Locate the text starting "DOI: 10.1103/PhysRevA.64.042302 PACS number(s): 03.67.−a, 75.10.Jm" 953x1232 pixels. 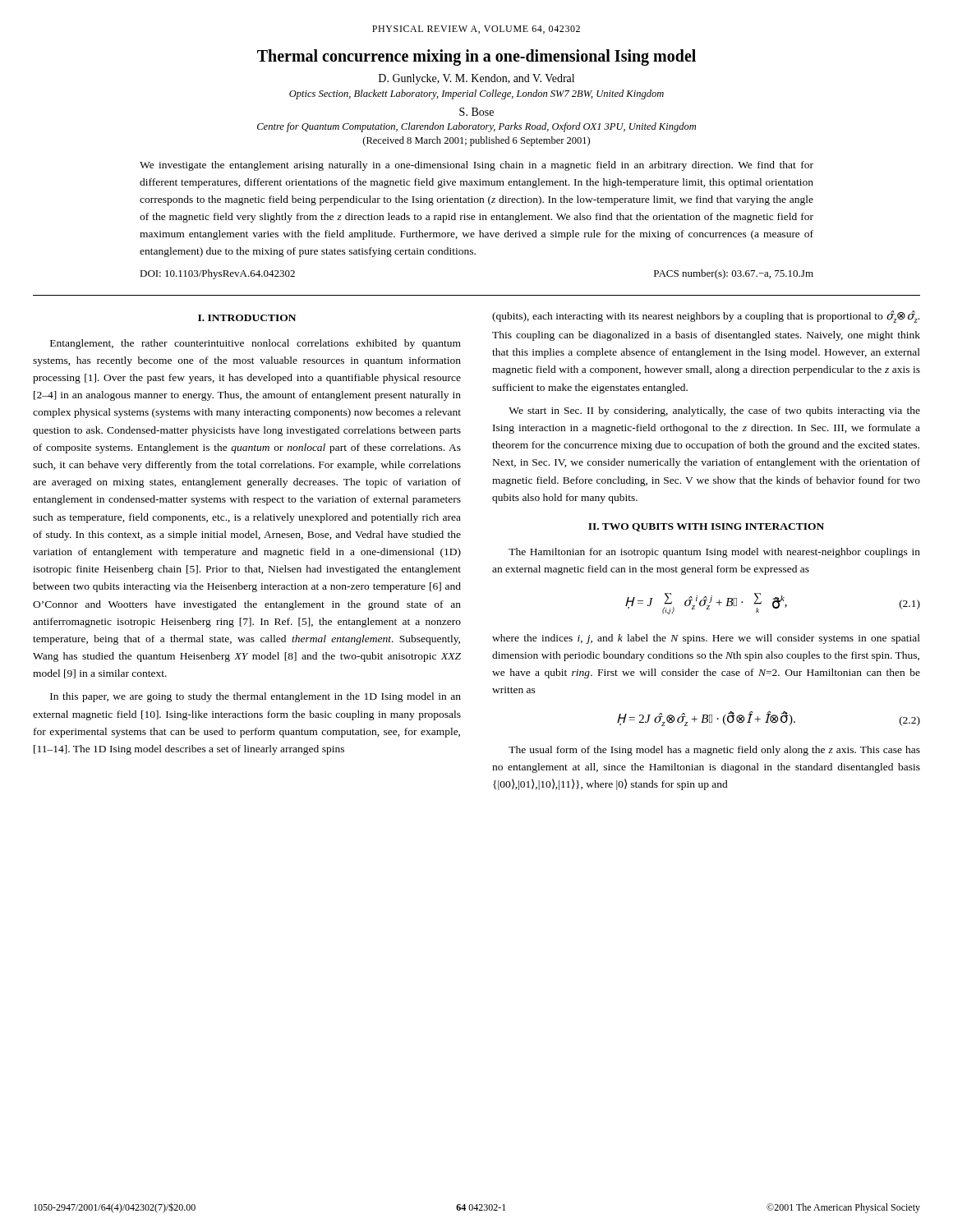tap(220, 274)
